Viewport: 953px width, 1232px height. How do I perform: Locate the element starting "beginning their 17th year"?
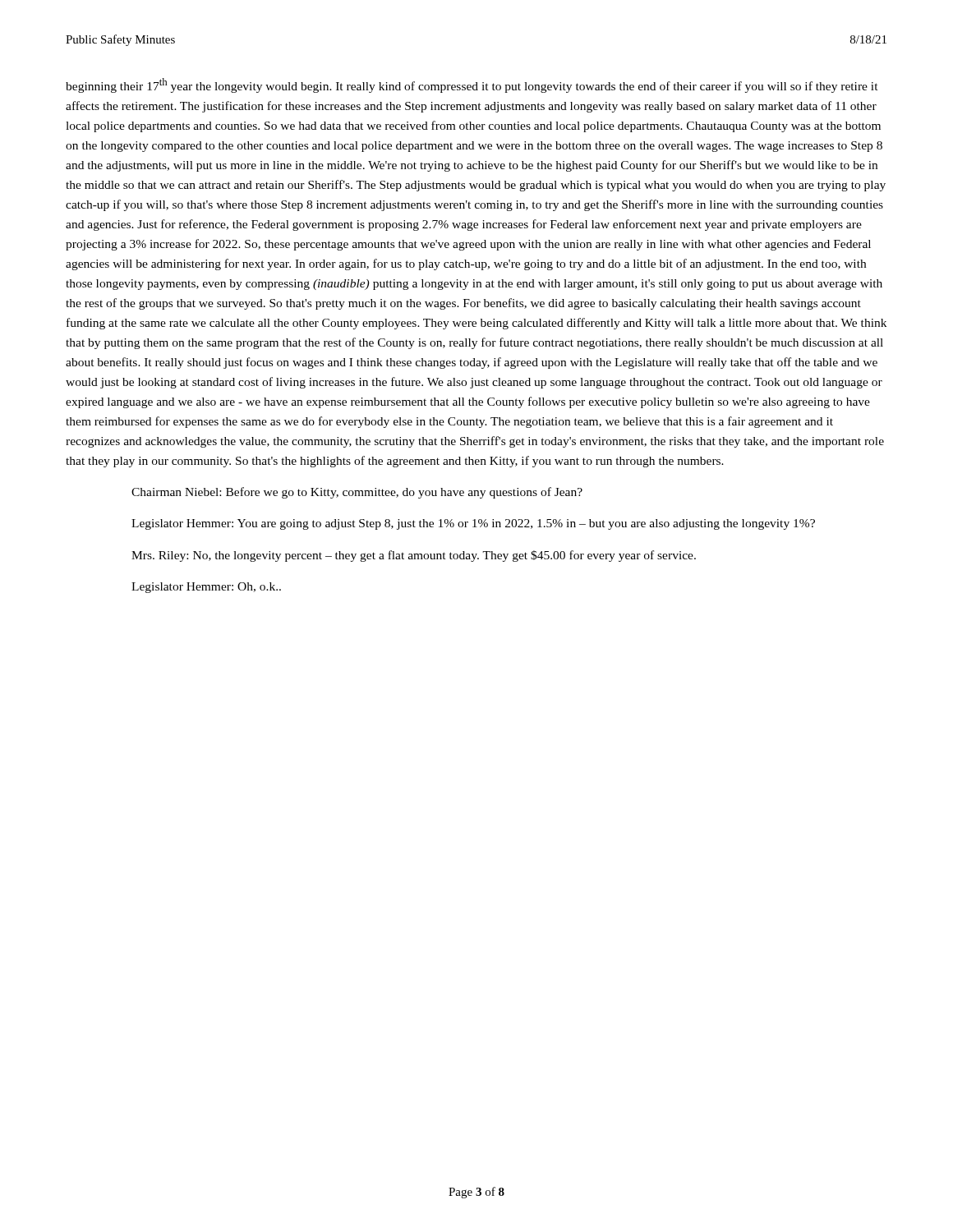[x=476, y=272]
